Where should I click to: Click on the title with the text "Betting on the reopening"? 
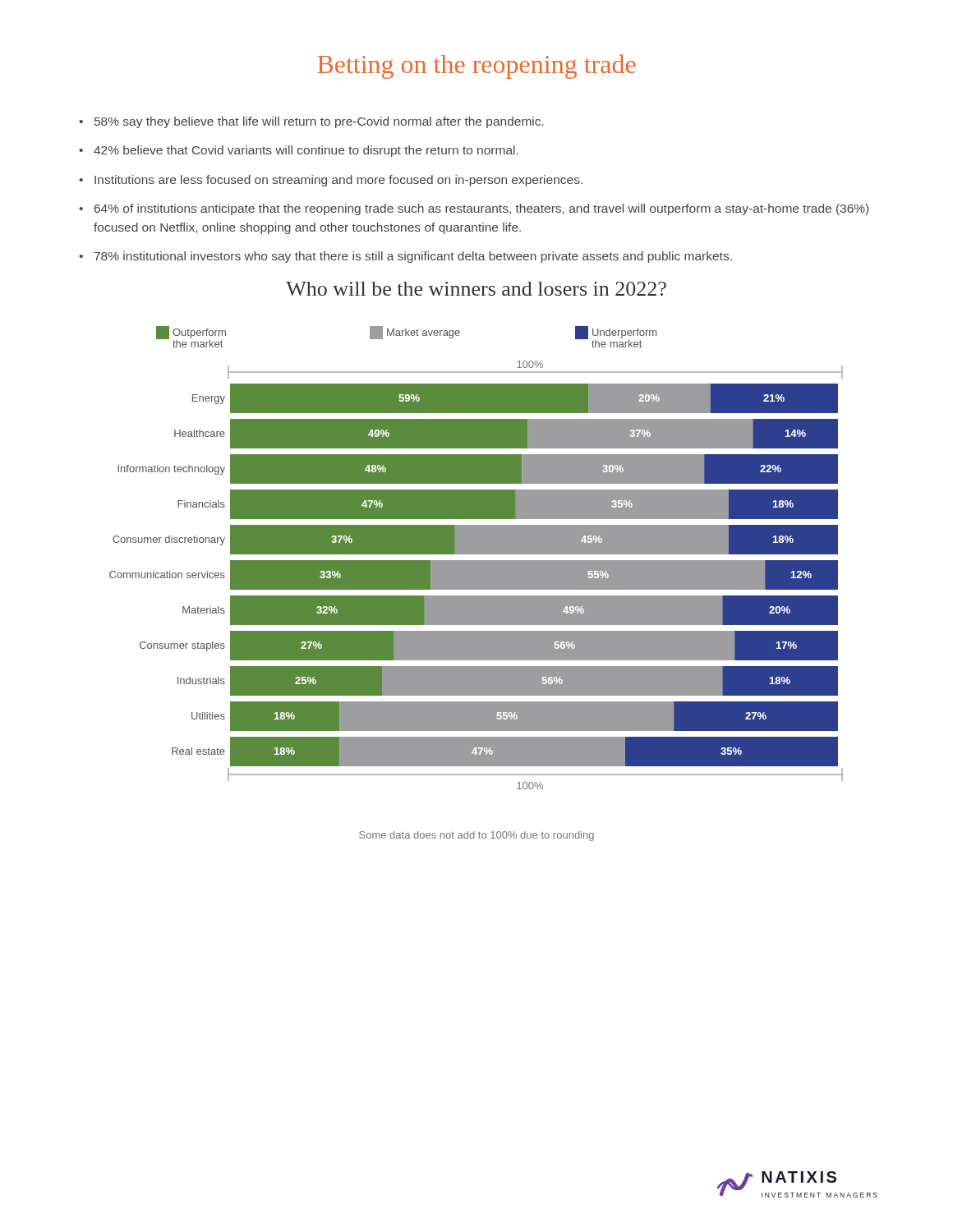(476, 64)
